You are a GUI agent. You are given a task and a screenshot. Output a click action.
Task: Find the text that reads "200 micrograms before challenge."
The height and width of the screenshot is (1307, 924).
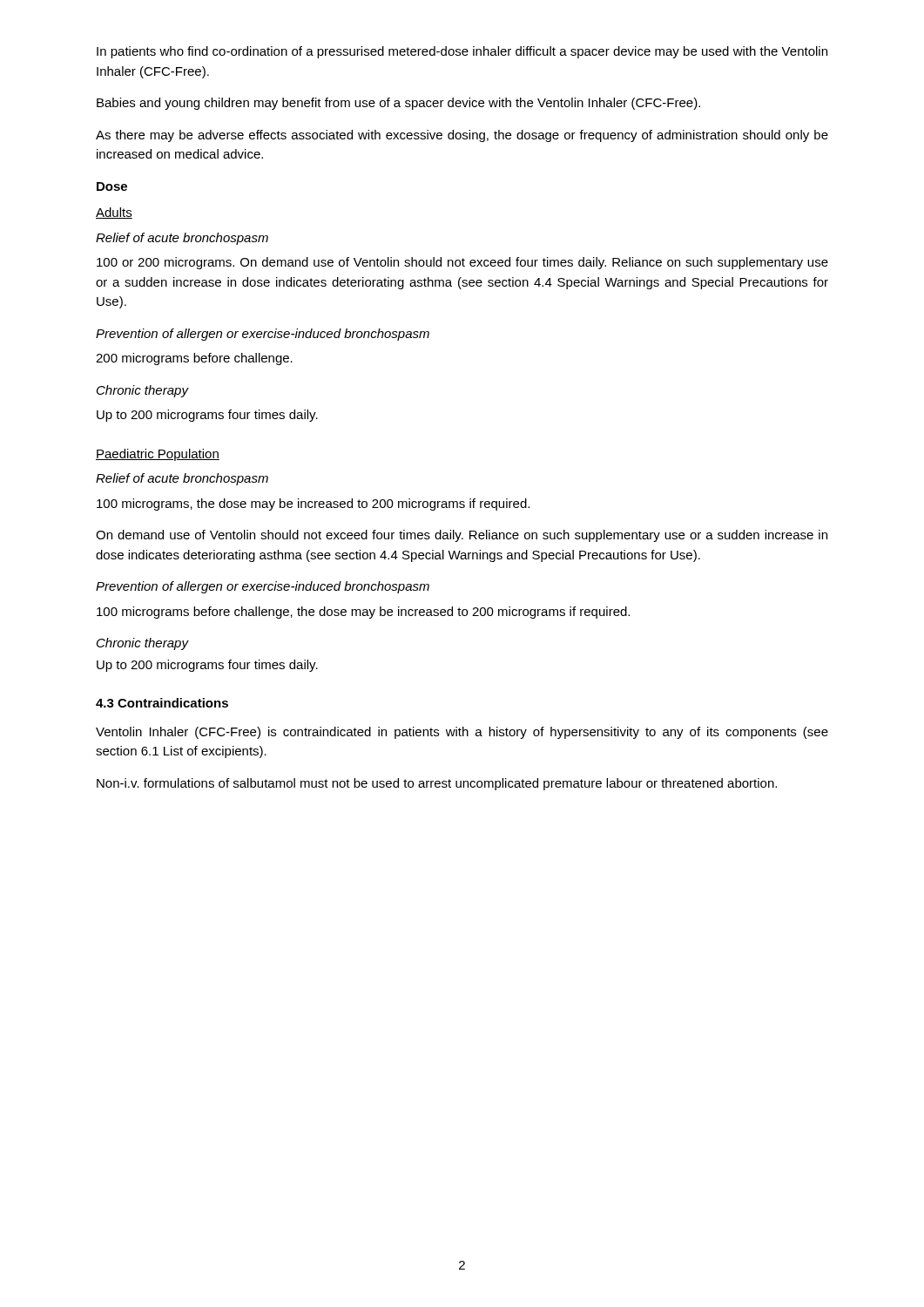pos(194,359)
